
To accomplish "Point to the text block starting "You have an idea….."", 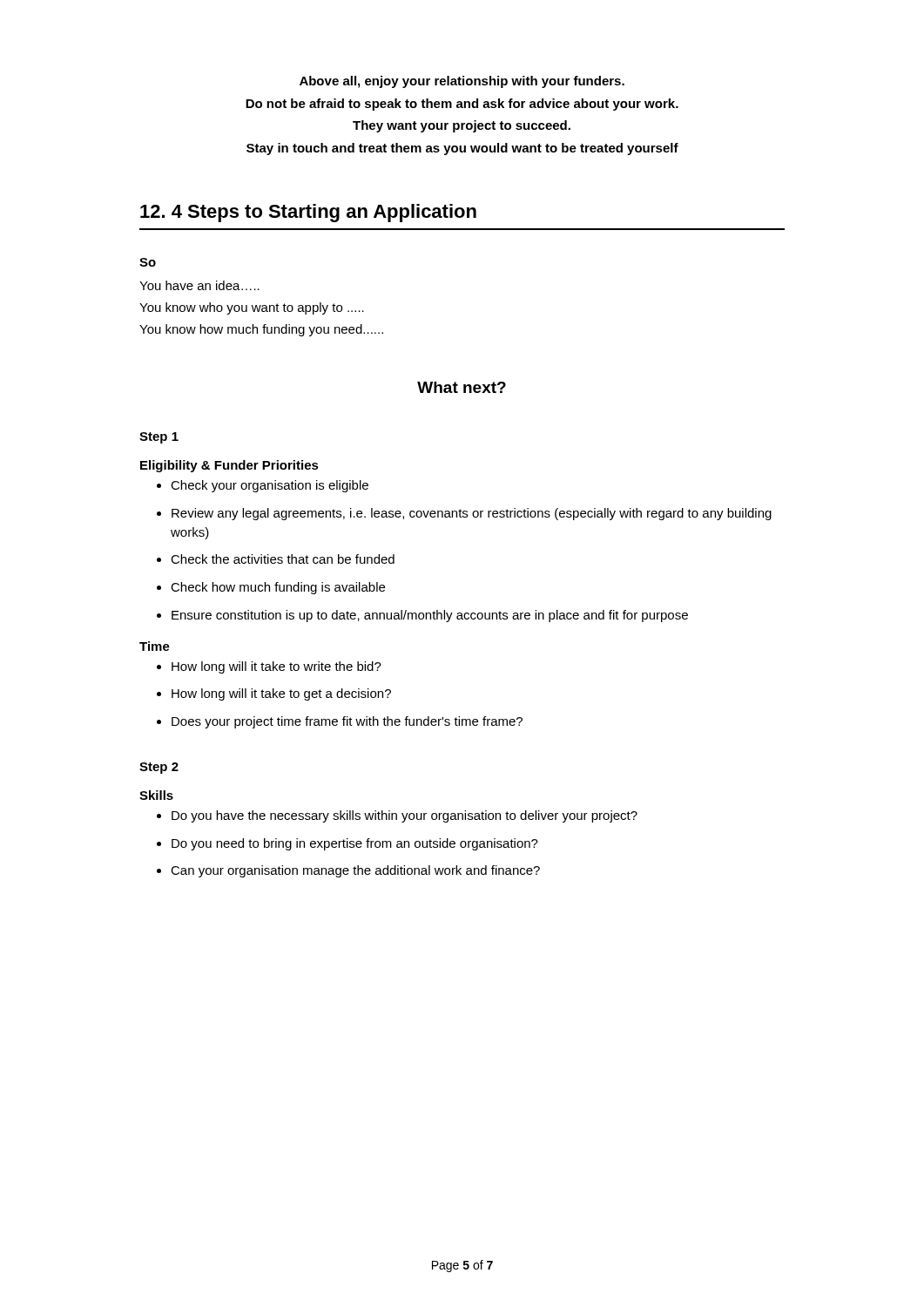I will pos(200,285).
